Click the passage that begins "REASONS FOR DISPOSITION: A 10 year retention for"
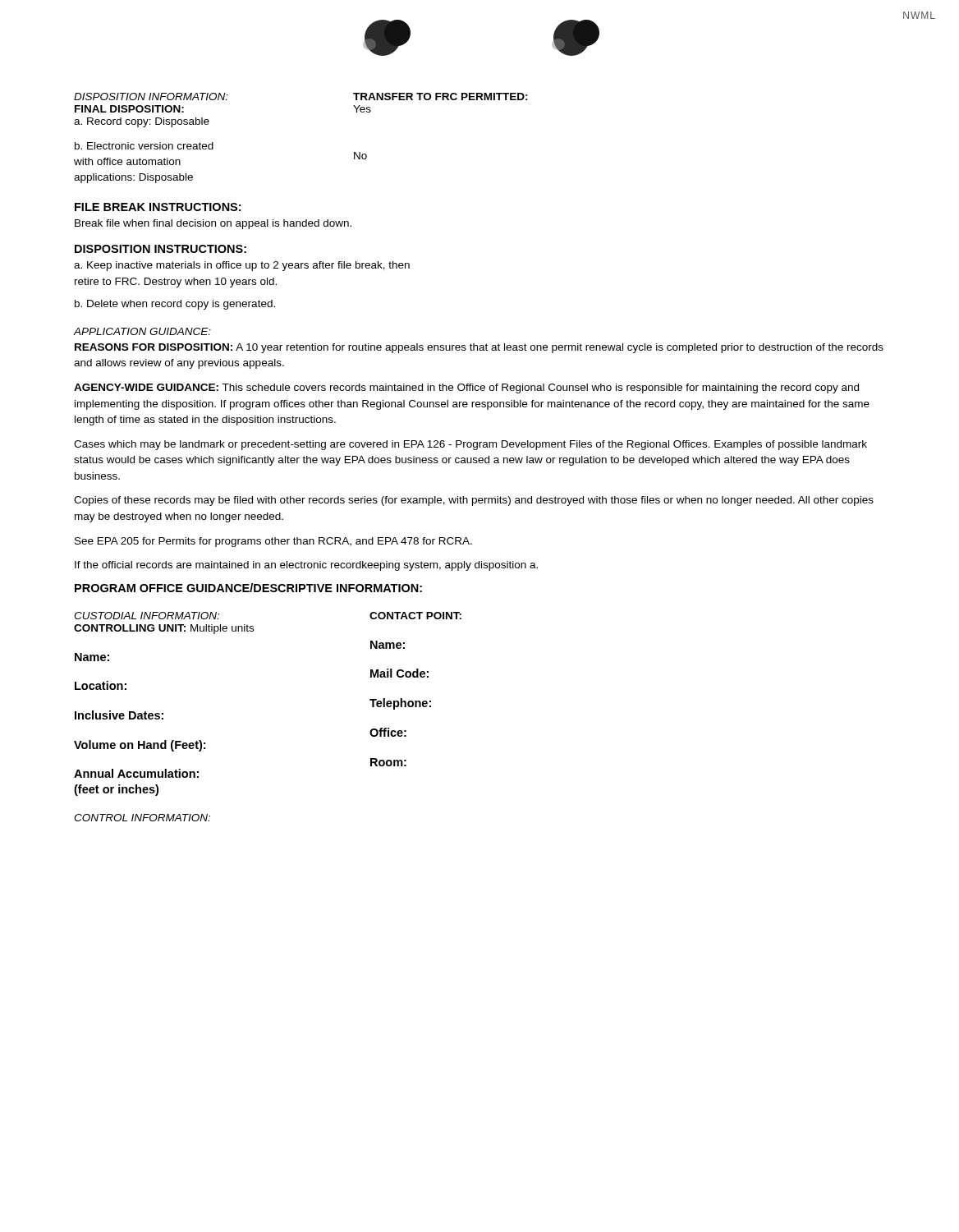Screen dimensions: 1232x959 [x=479, y=355]
